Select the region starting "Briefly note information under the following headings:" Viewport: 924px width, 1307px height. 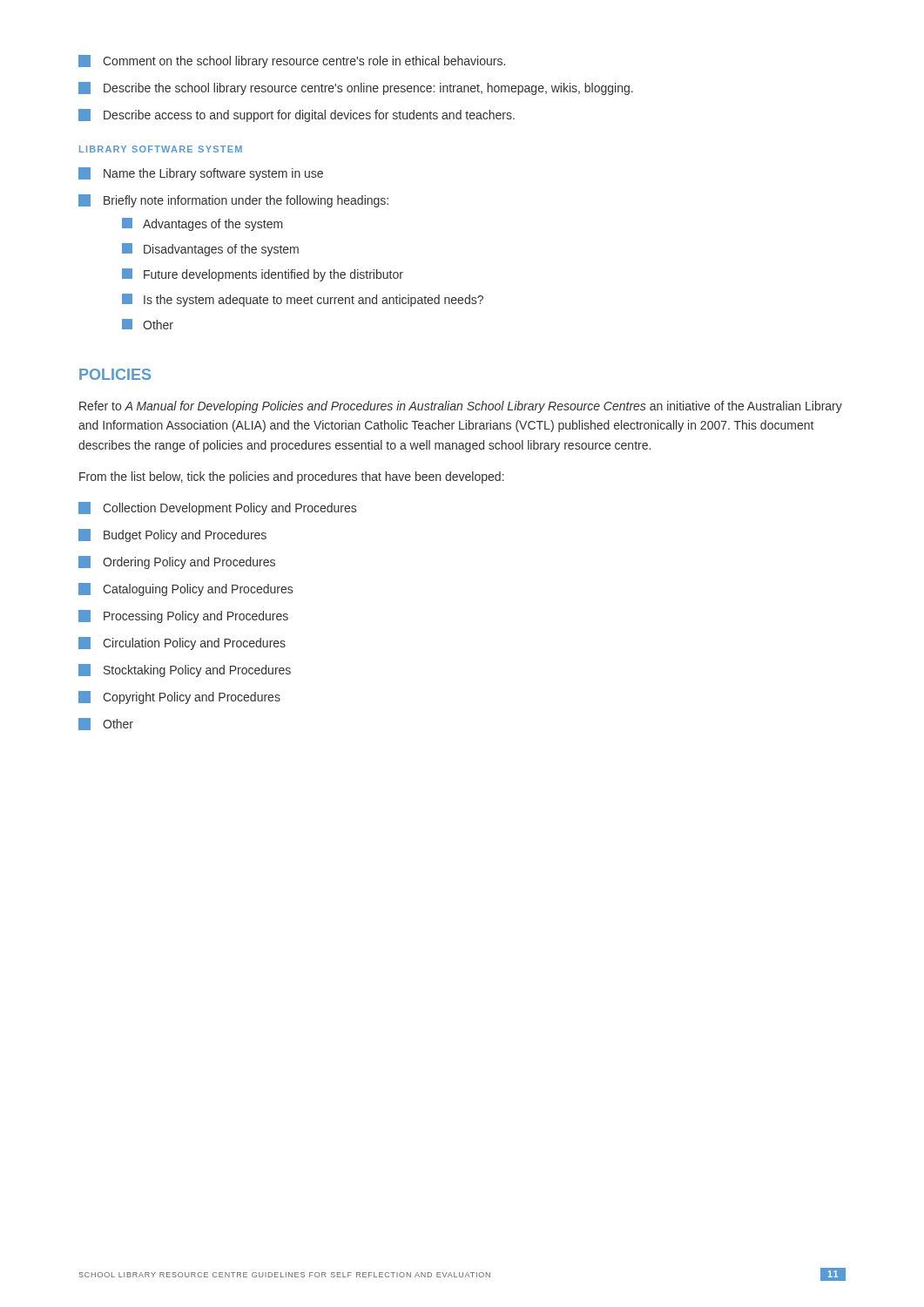point(234,201)
